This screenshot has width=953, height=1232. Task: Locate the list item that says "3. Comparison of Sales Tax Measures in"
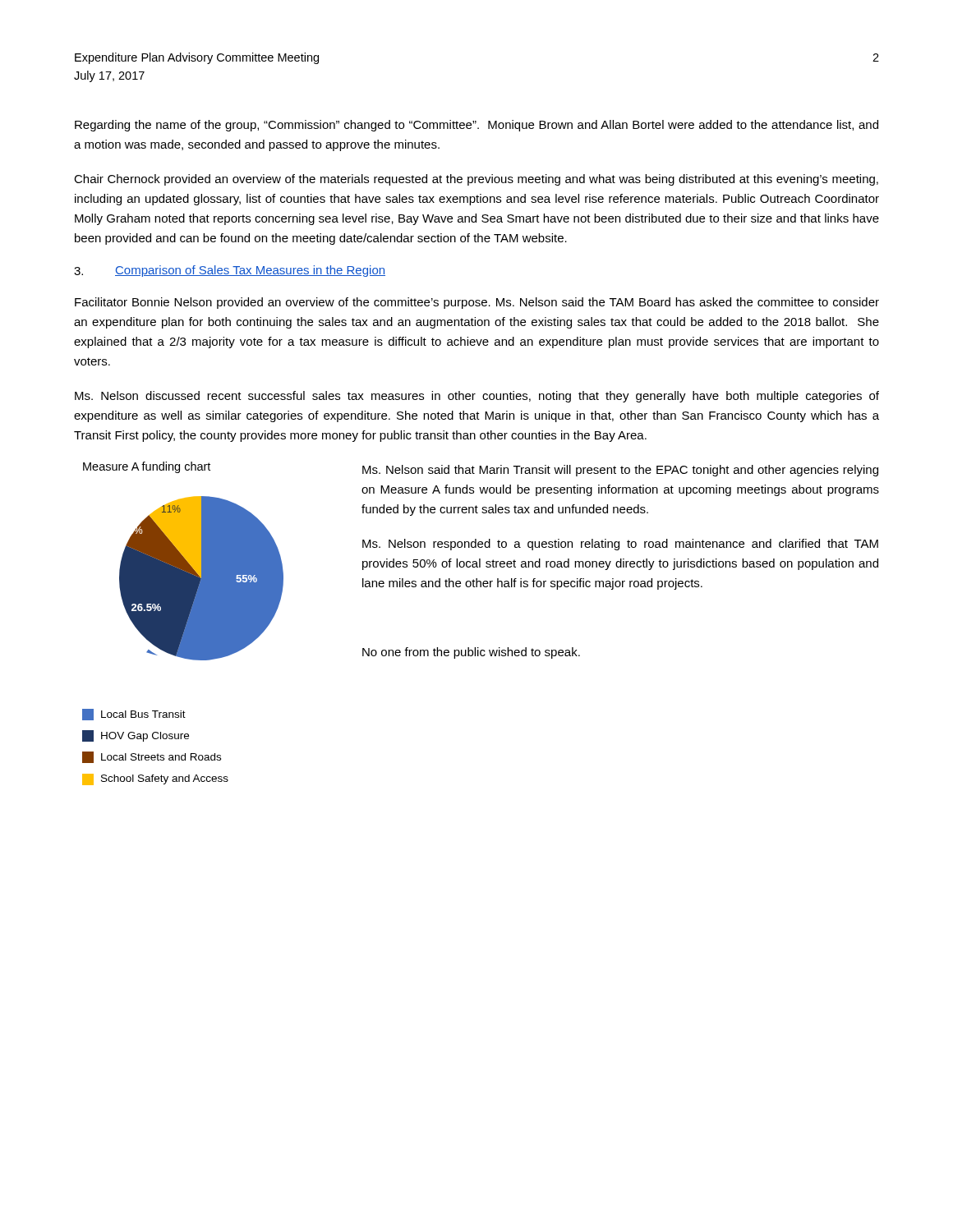tap(230, 270)
